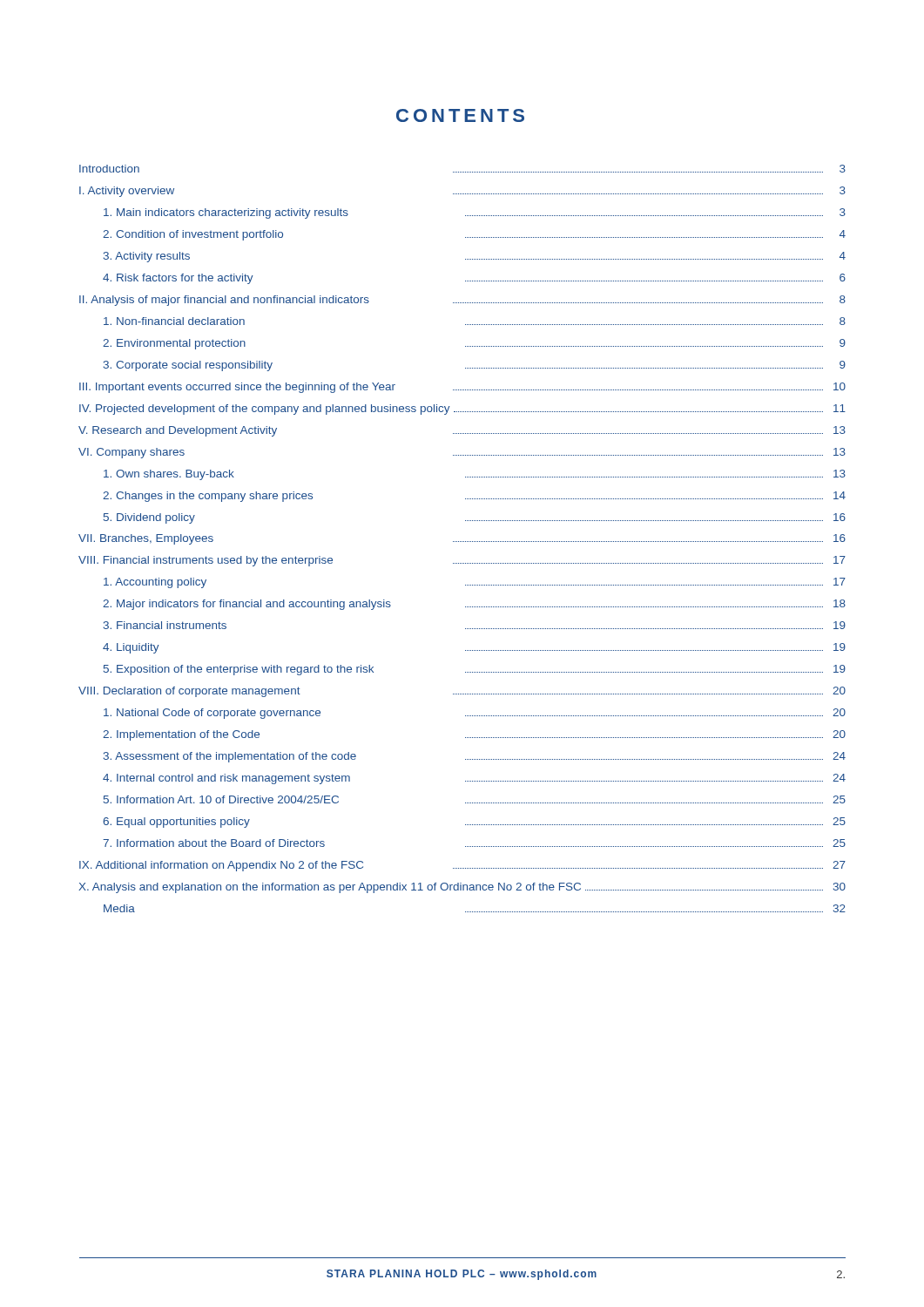Point to the text starting "VI. Company shares 13"
The height and width of the screenshot is (1307, 924).
(x=462, y=452)
